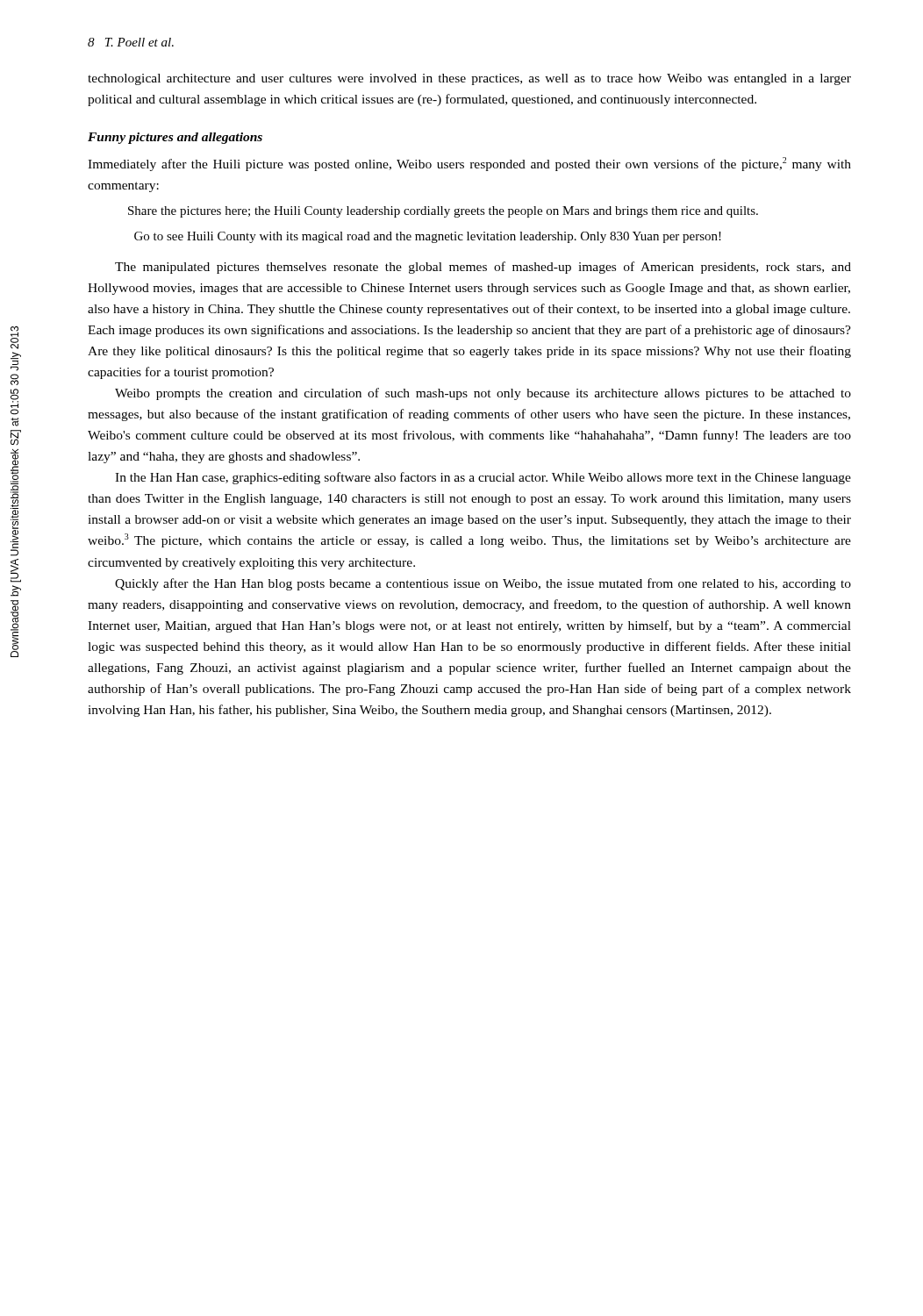Screen dimensions: 1316x923
Task: Find the block starting "Go to see"
Action: [x=489, y=236]
